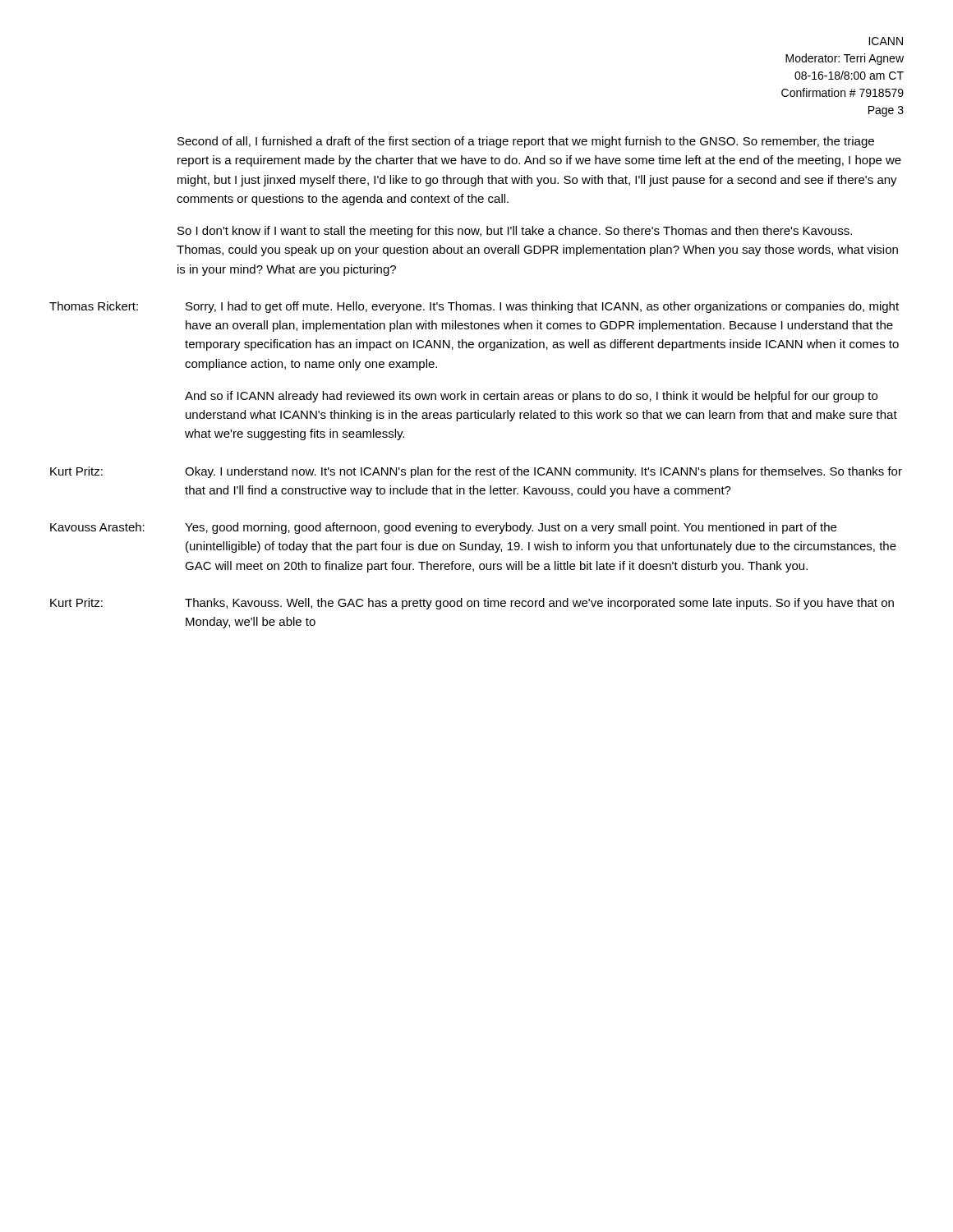The image size is (953, 1232).
Task: Navigate to the region starting "Kurt Pritz: Okay. I understand now."
Action: coord(476,480)
